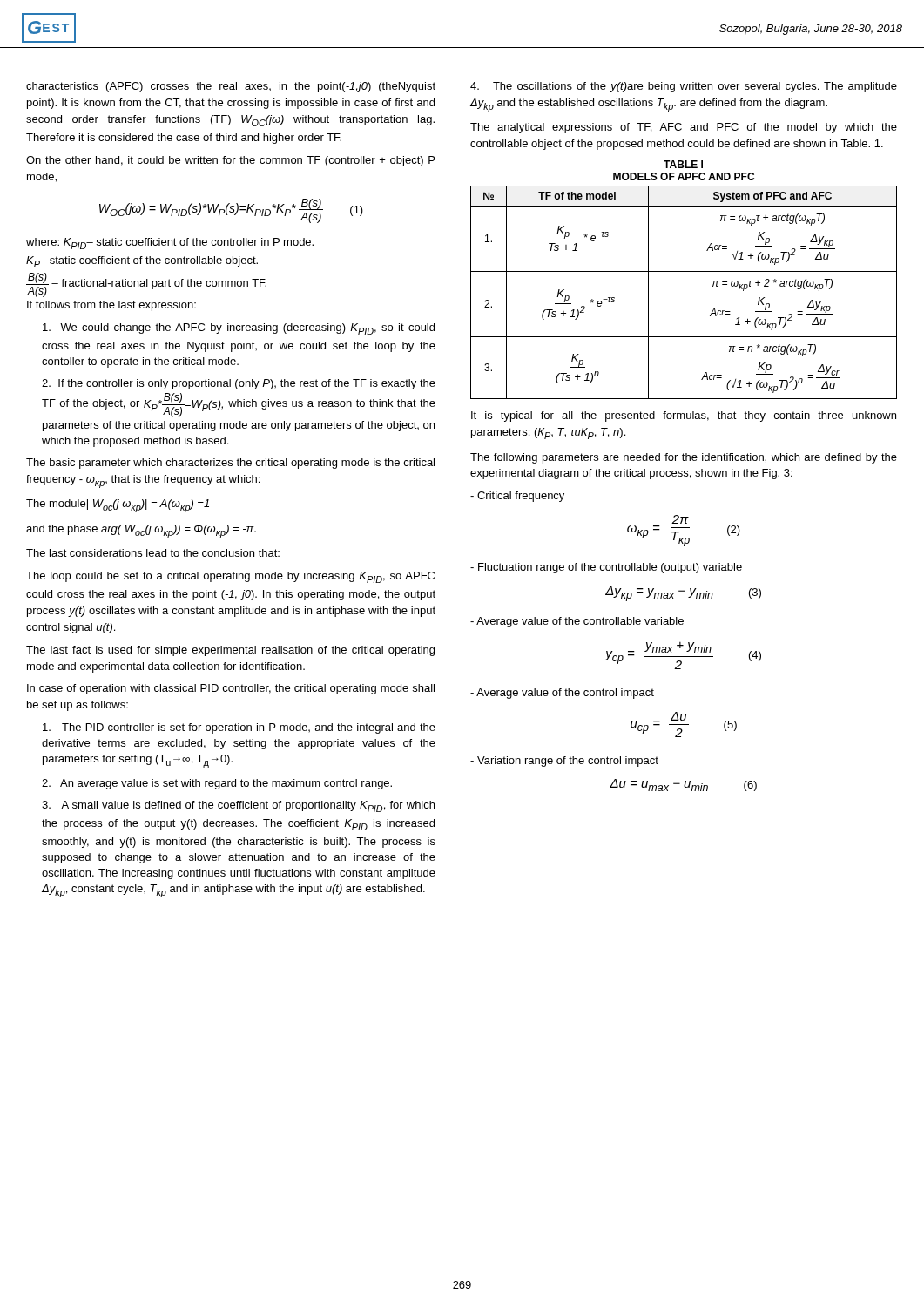Find the text block that says "Fluctuation range of the controllable (output)"

pos(684,568)
